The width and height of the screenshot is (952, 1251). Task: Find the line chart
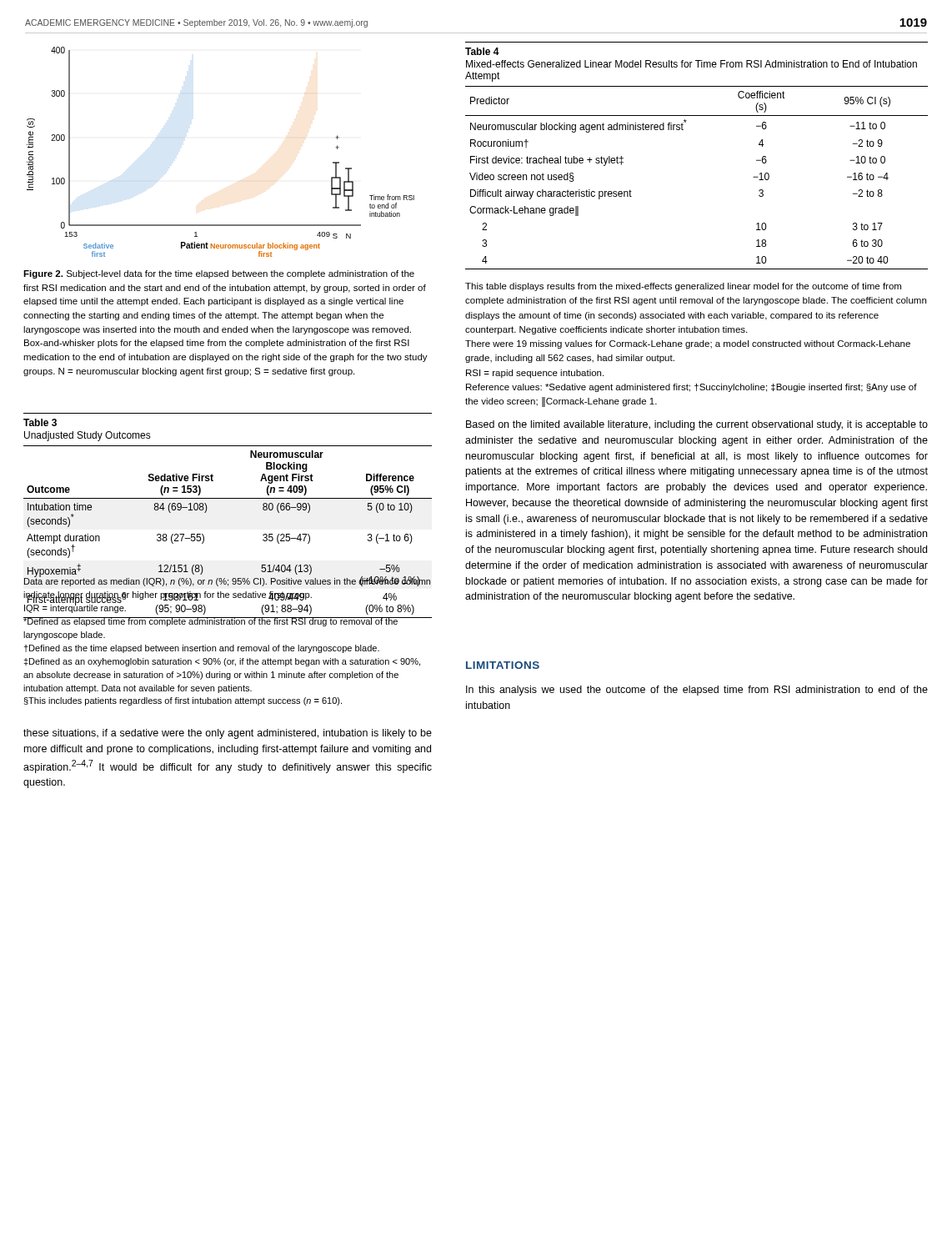228,150
